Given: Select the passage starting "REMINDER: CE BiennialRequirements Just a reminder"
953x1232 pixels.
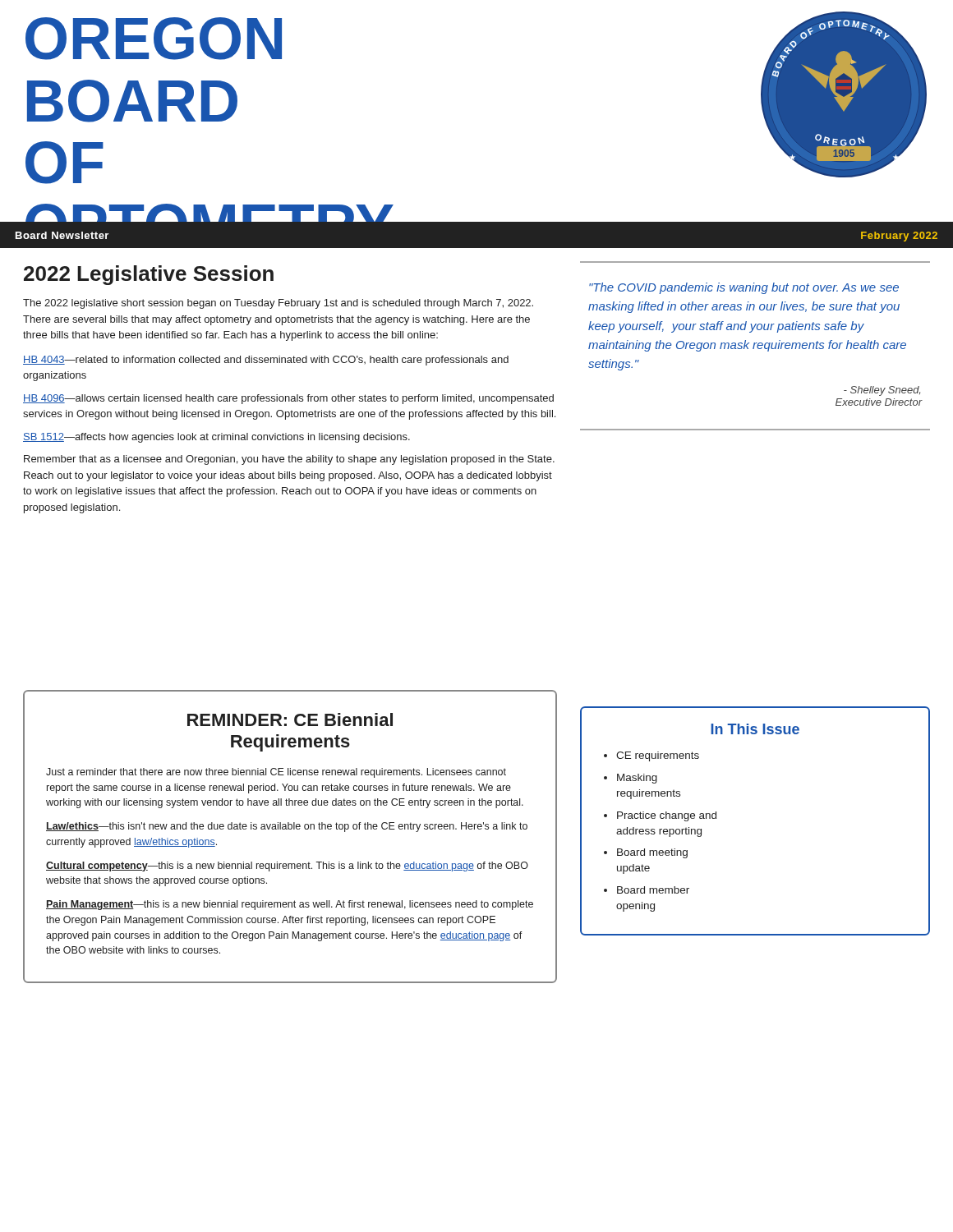Looking at the screenshot, I should 290,834.
